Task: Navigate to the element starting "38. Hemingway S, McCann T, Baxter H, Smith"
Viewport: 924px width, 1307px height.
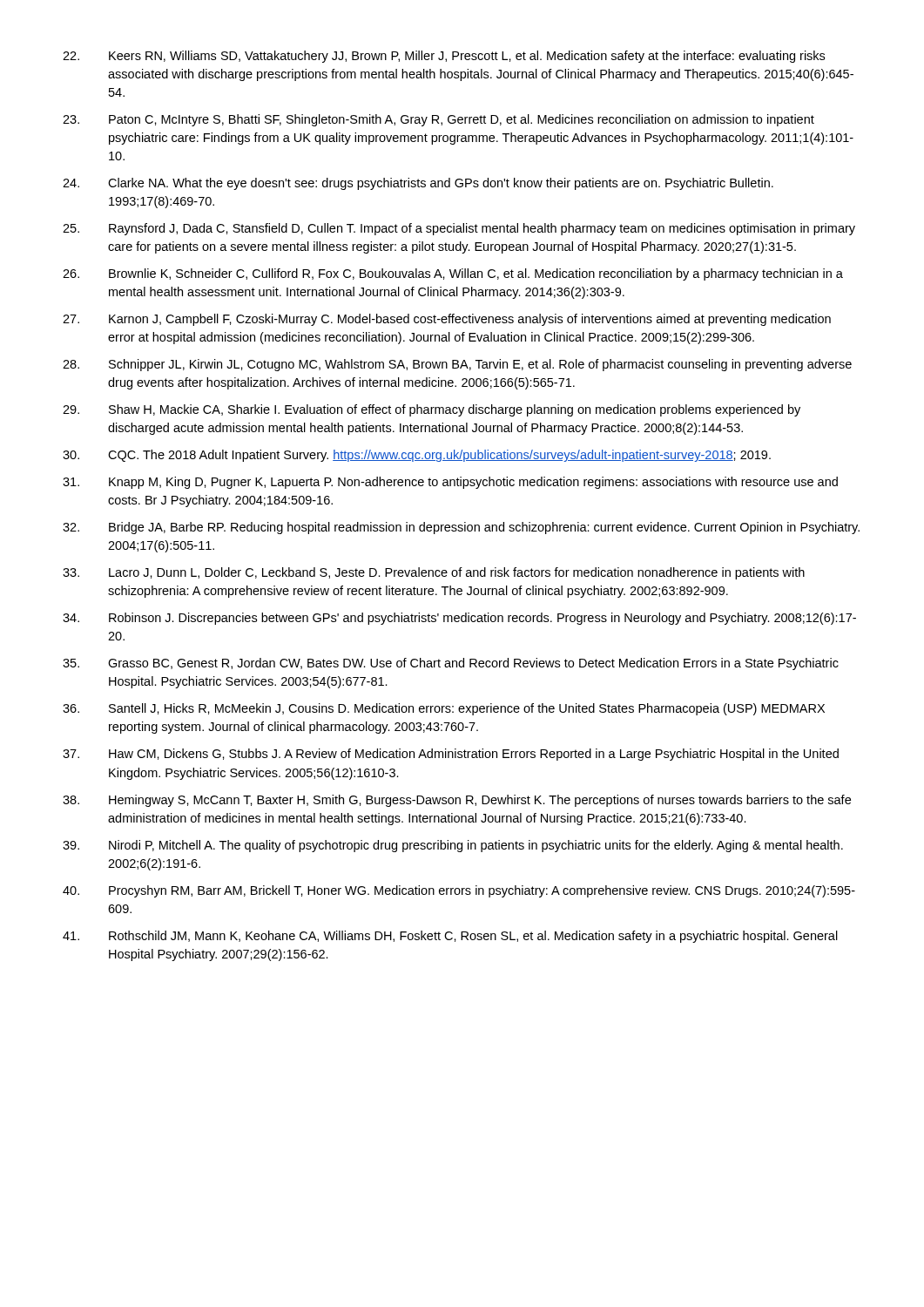Action: pyautogui.click(x=462, y=809)
